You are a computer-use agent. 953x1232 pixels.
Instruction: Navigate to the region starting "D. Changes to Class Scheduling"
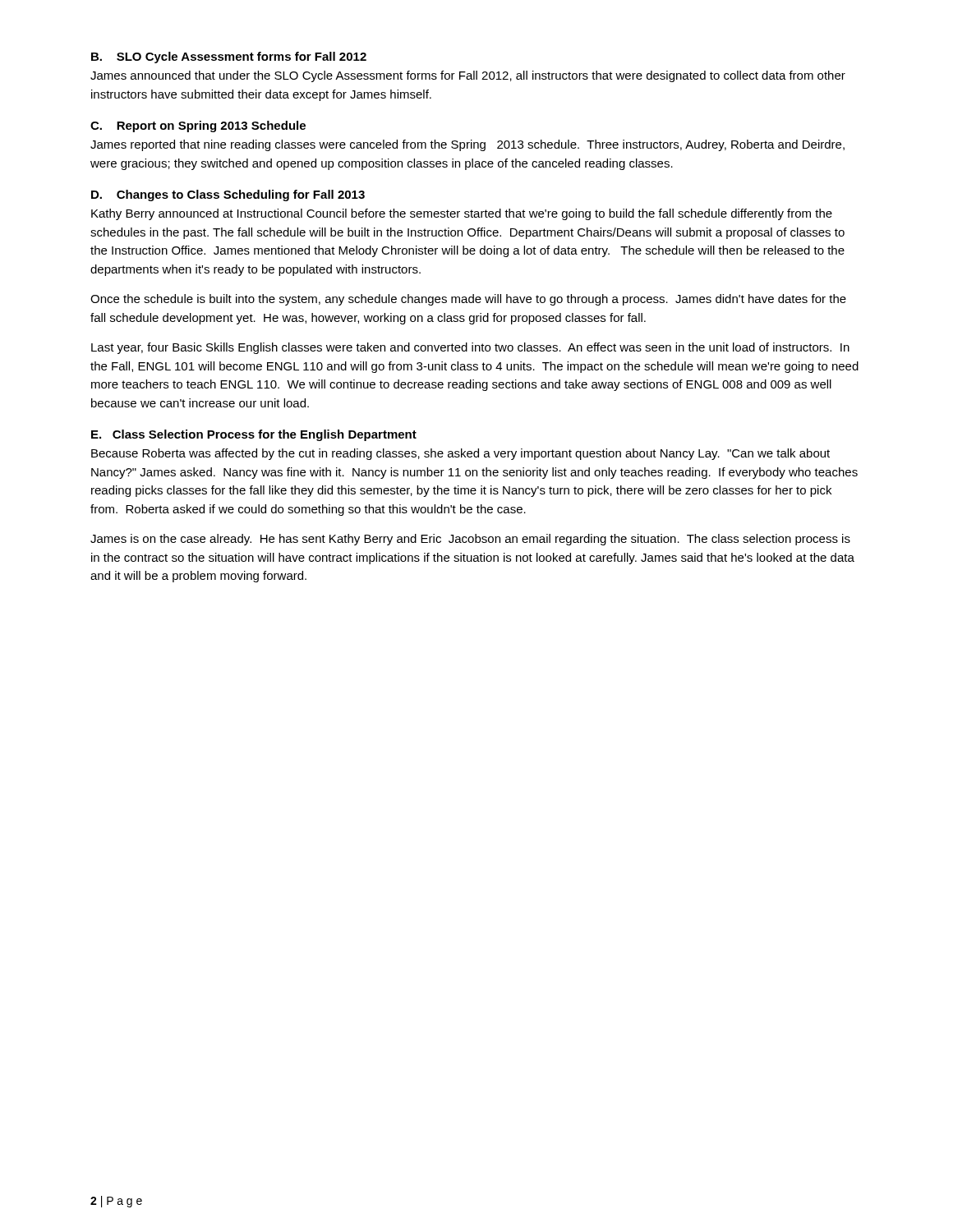(x=228, y=194)
